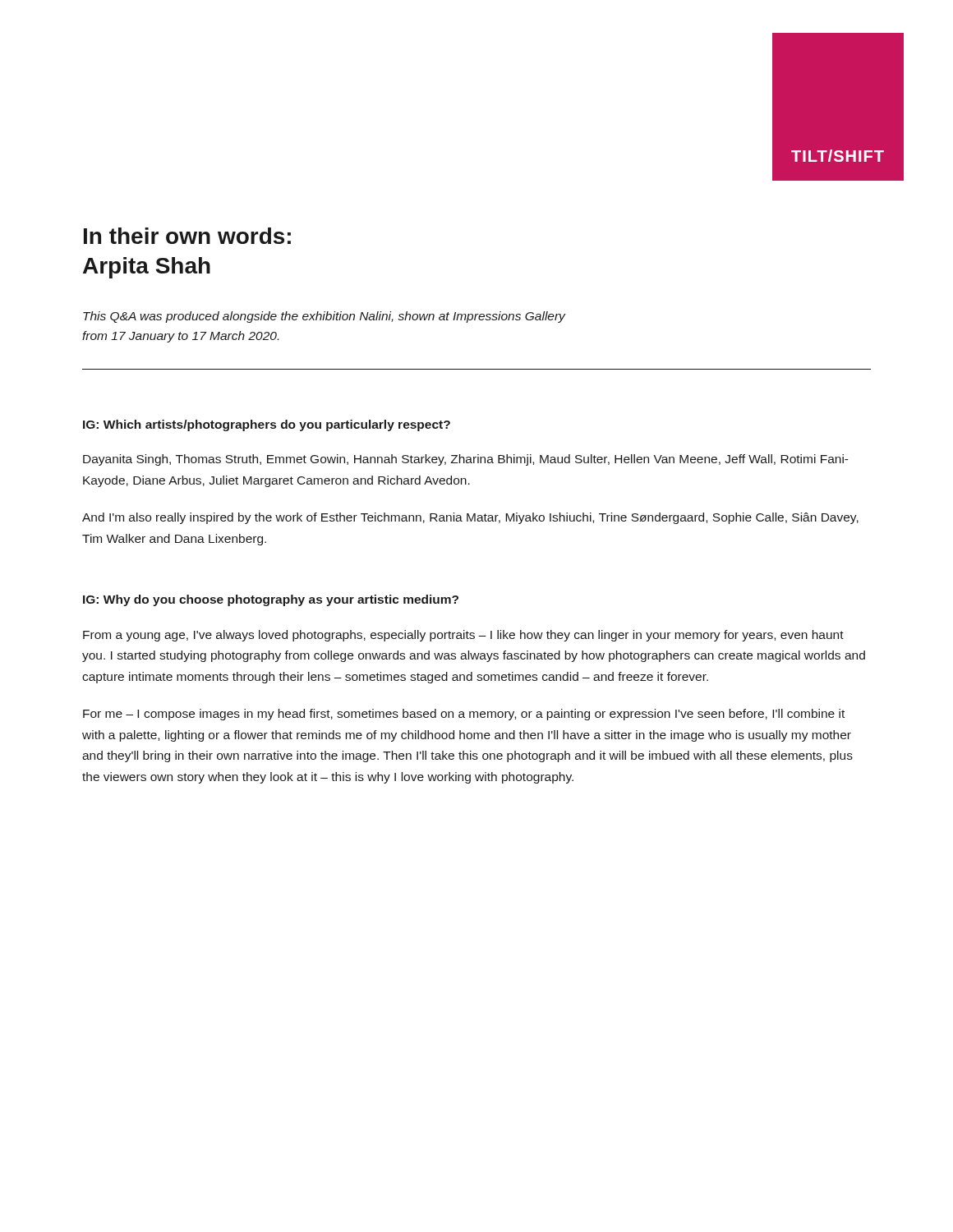
Task: Select the section header with the text "IG: Why do you choose photography as"
Action: pos(271,599)
